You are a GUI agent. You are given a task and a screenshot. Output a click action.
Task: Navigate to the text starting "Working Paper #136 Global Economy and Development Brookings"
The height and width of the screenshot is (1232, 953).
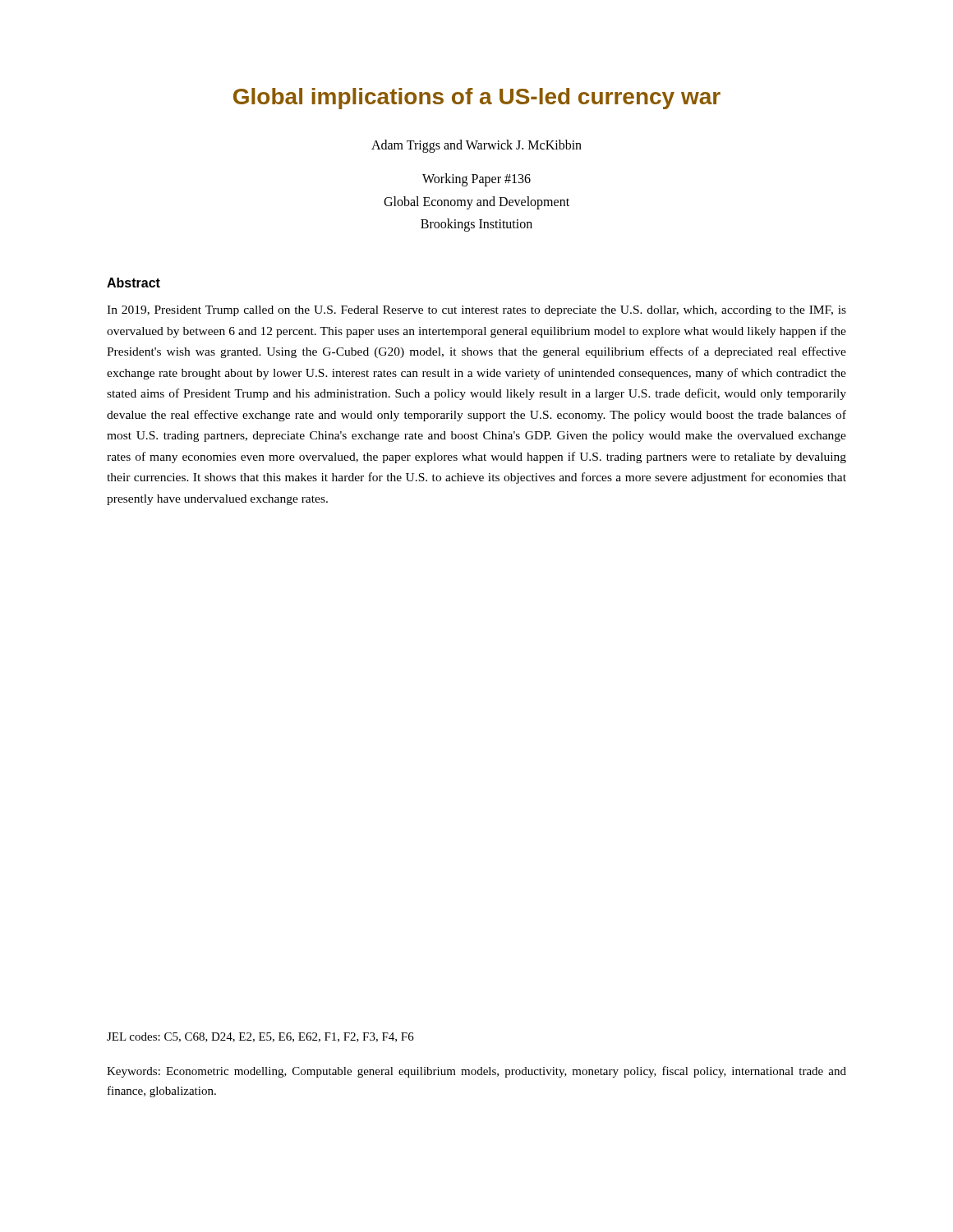pos(476,201)
